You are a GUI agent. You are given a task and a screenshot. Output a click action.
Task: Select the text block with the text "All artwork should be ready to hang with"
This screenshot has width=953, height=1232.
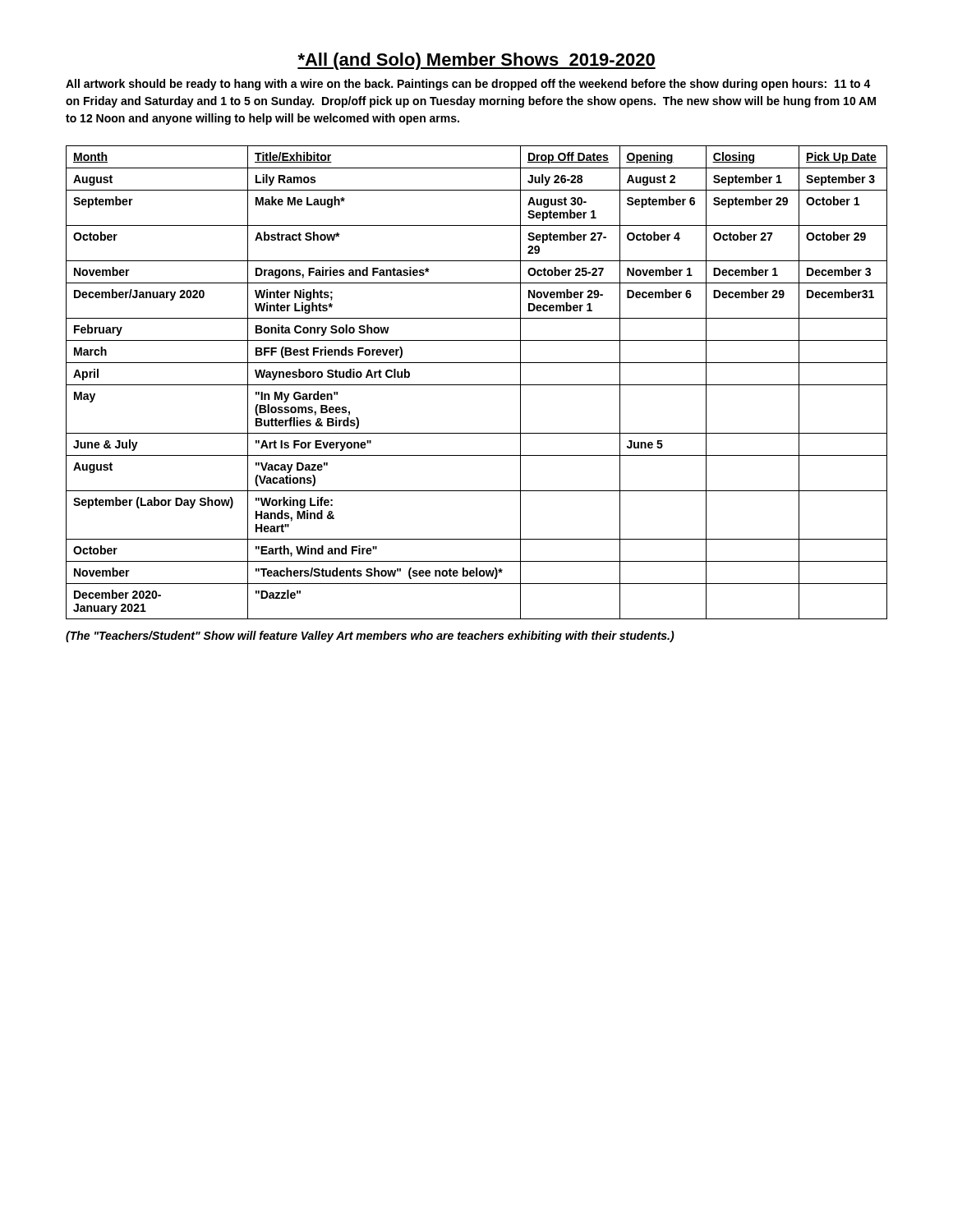point(471,101)
